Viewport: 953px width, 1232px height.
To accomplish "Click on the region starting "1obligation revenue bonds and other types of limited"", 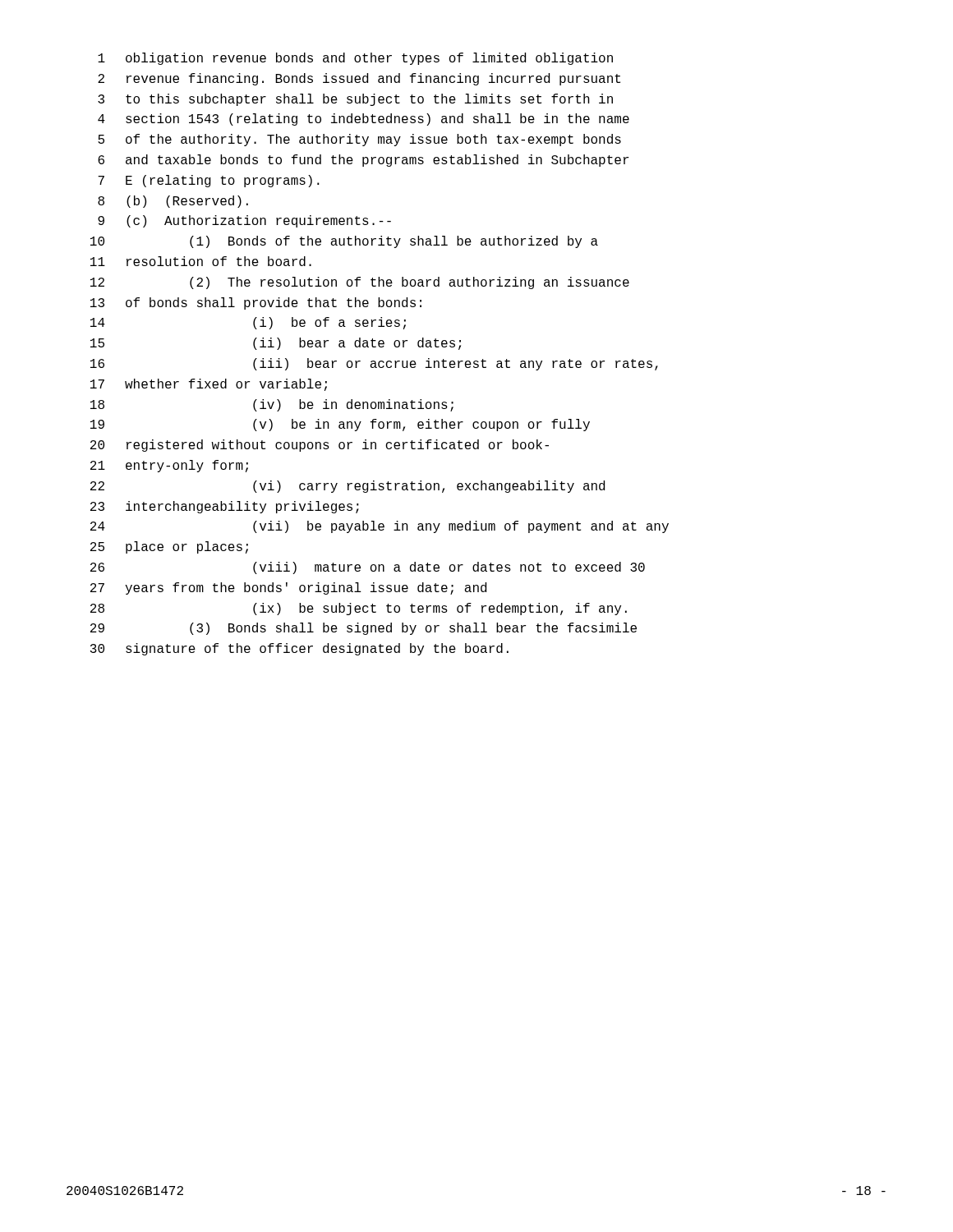I will click(476, 59).
